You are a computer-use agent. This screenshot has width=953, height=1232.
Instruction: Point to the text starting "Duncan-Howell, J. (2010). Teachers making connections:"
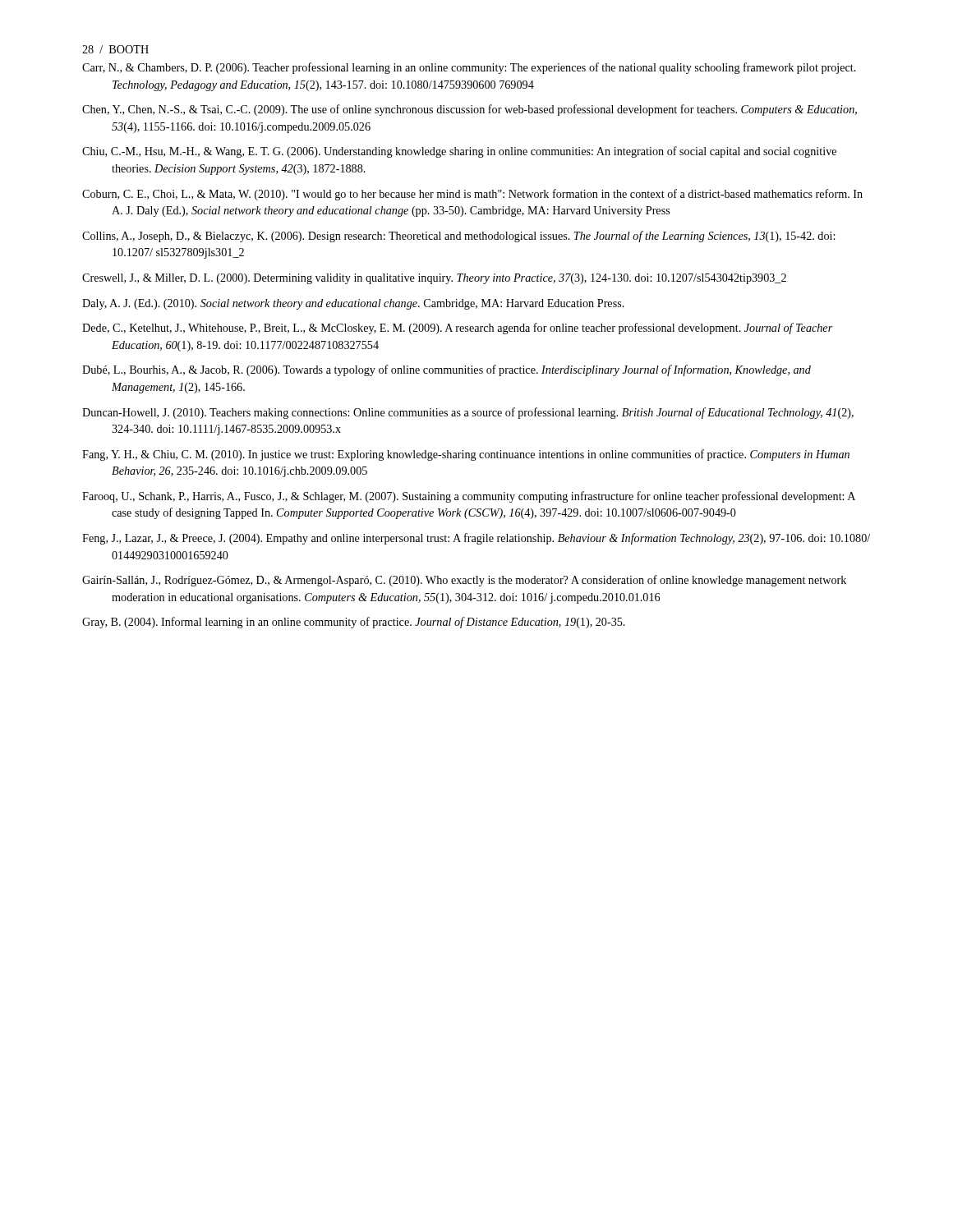(x=468, y=420)
